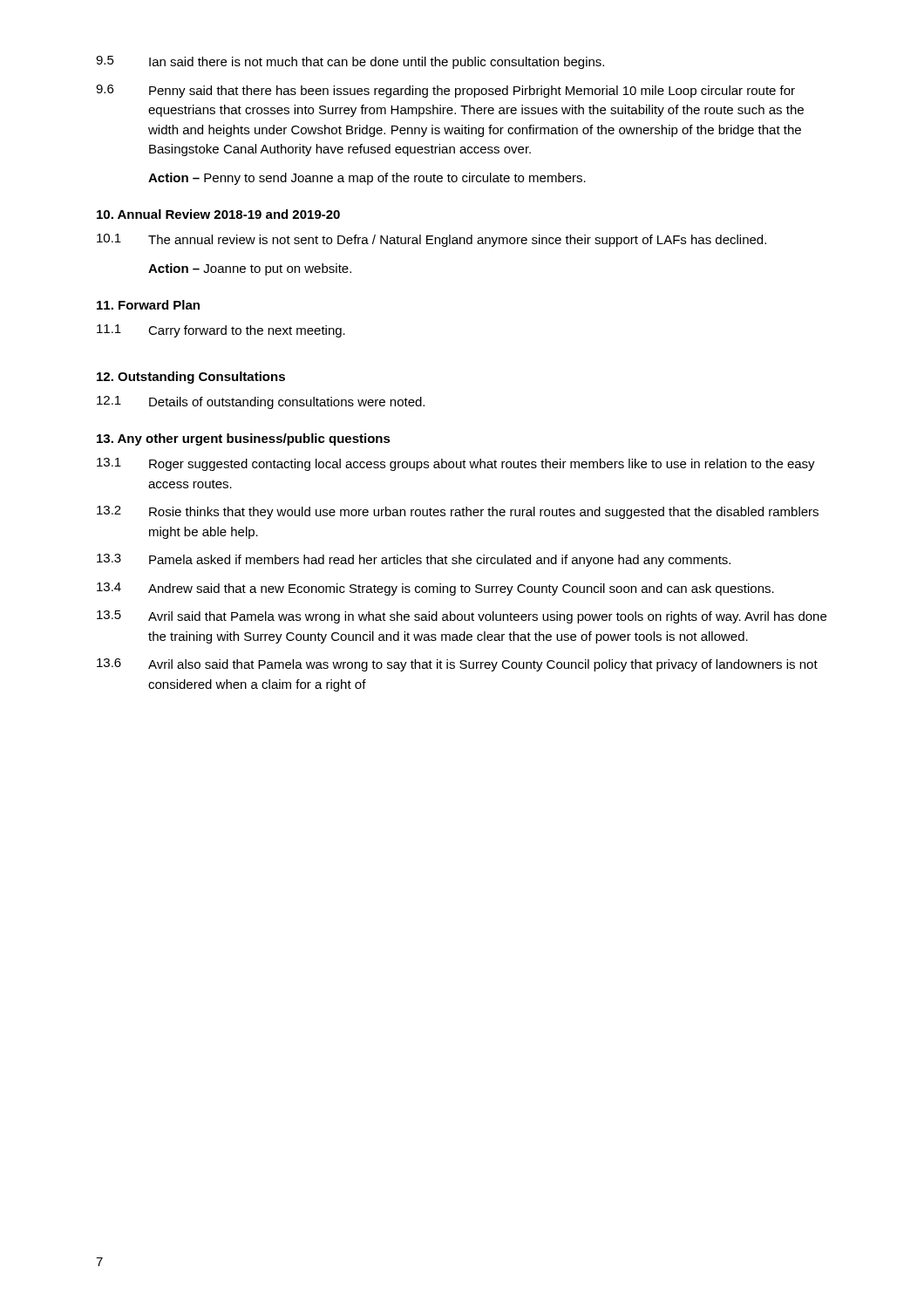Locate the element starting "10.1 The annual review is"
The height and width of the screenshot is (1308, 924).
pyautogui.click(x=462, y=240)
